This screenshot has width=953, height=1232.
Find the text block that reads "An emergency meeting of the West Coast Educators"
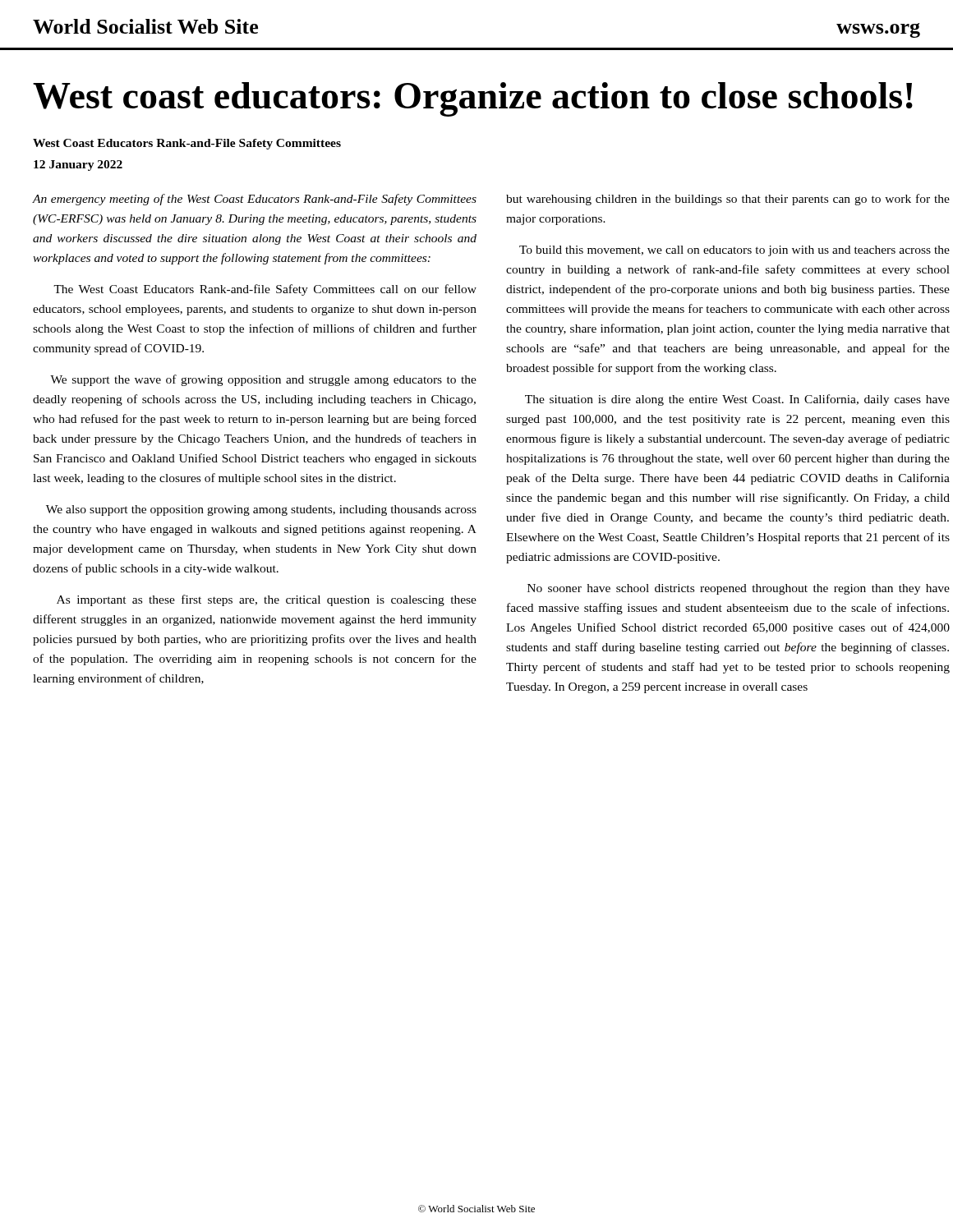coord(255,228)
